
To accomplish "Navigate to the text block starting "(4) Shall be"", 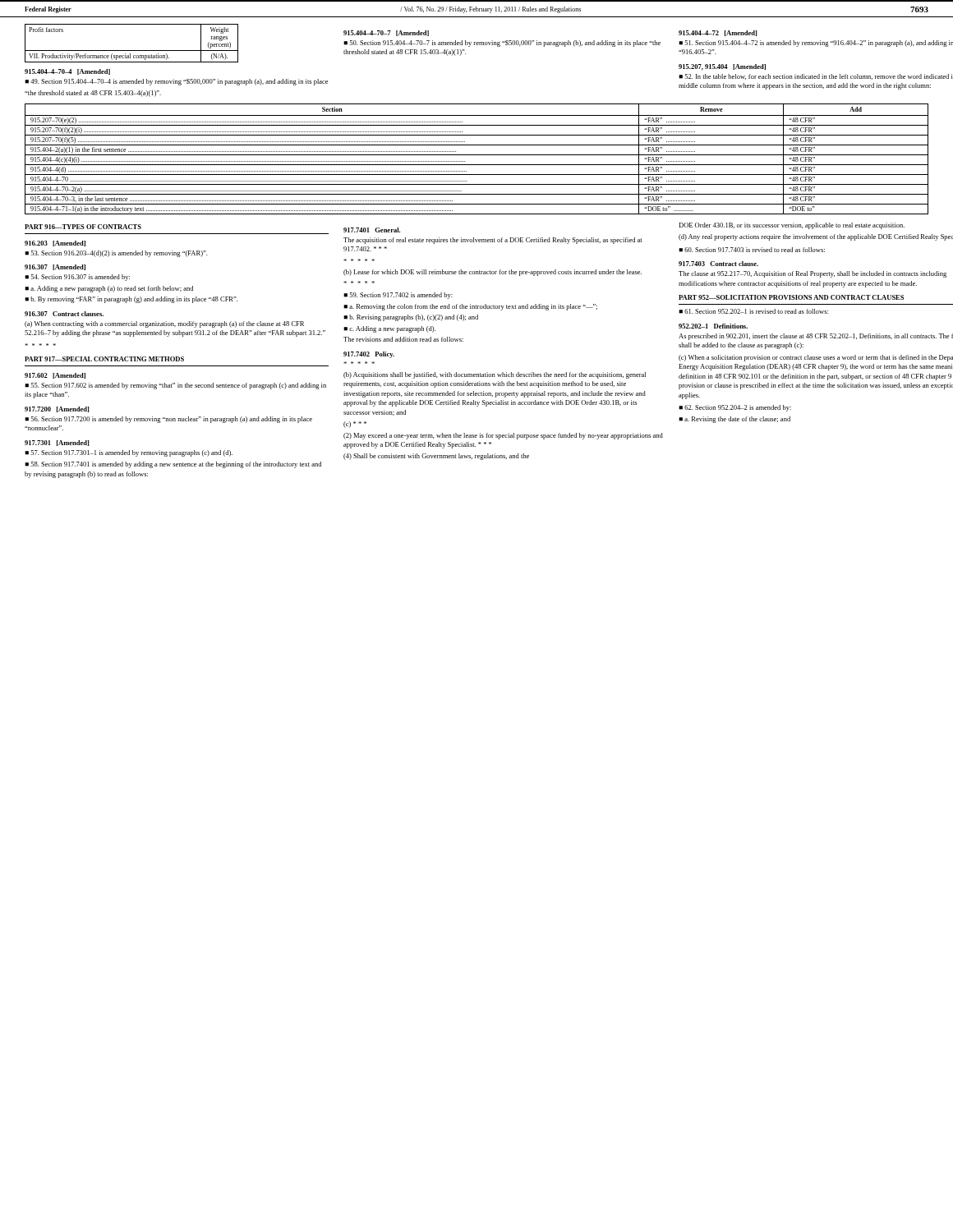I will click(x=436, y=456).
